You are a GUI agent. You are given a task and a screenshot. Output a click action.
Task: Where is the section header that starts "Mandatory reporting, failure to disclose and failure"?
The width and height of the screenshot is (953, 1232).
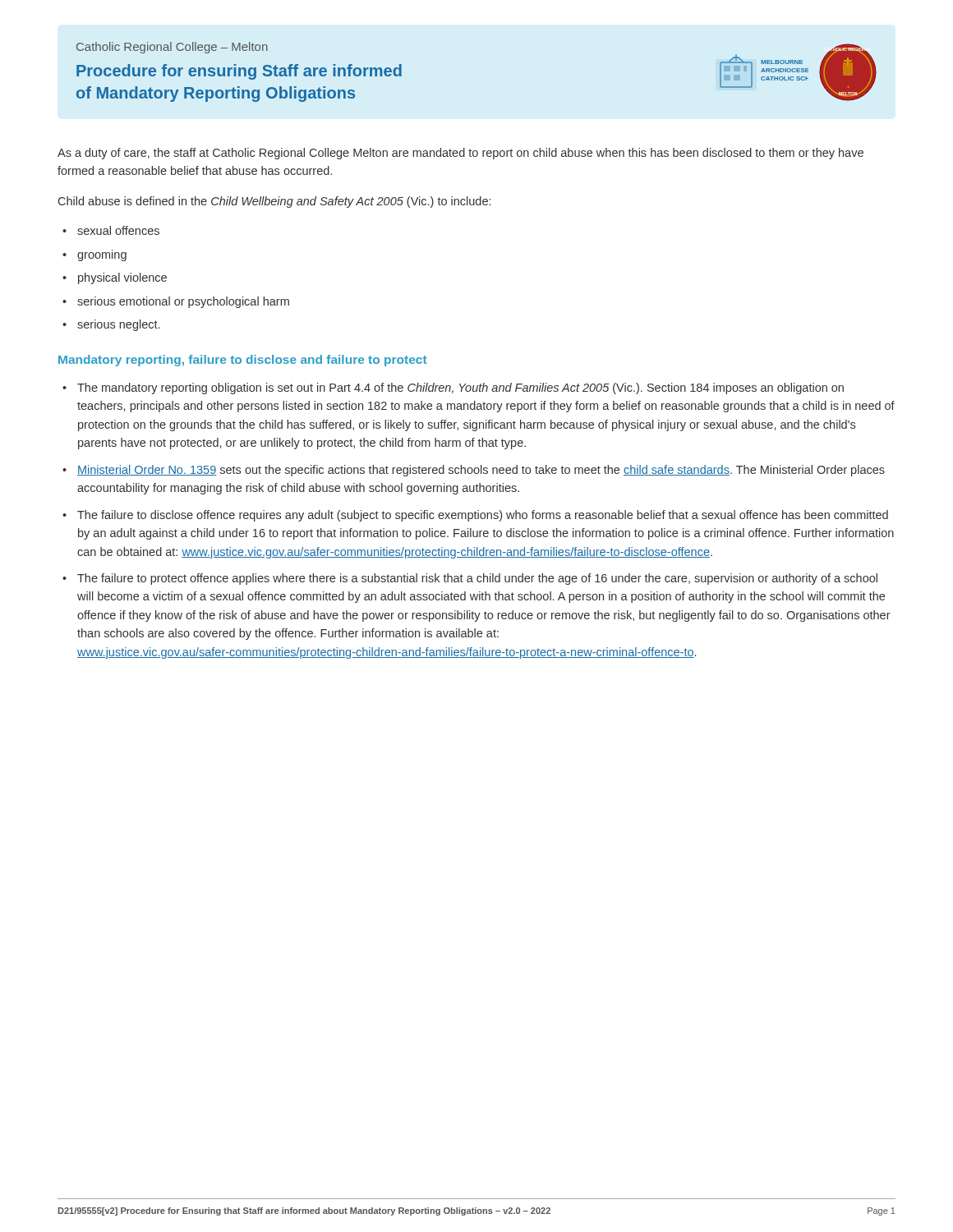point(242,359)
